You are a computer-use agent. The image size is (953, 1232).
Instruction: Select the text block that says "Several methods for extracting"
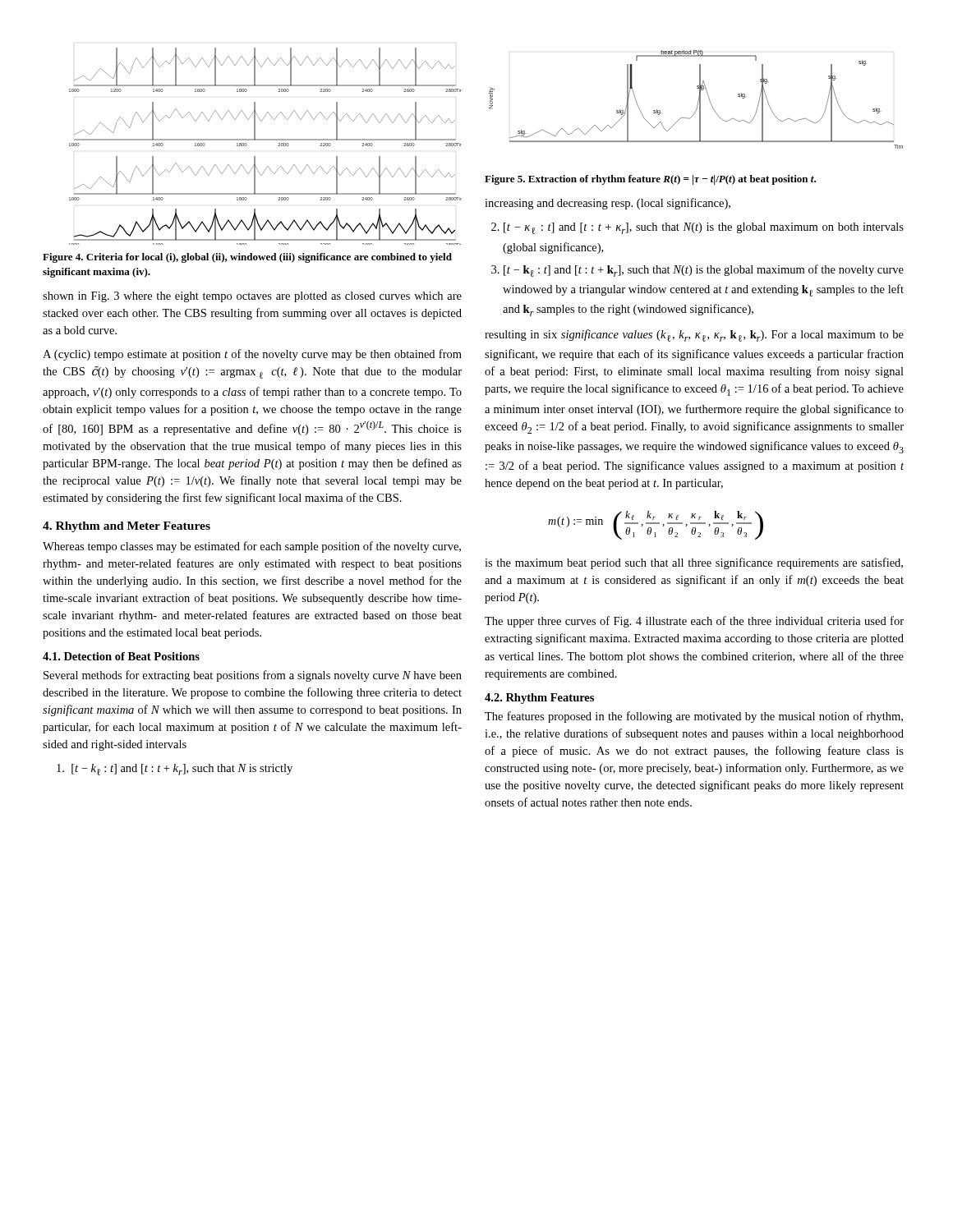[252, 710]
